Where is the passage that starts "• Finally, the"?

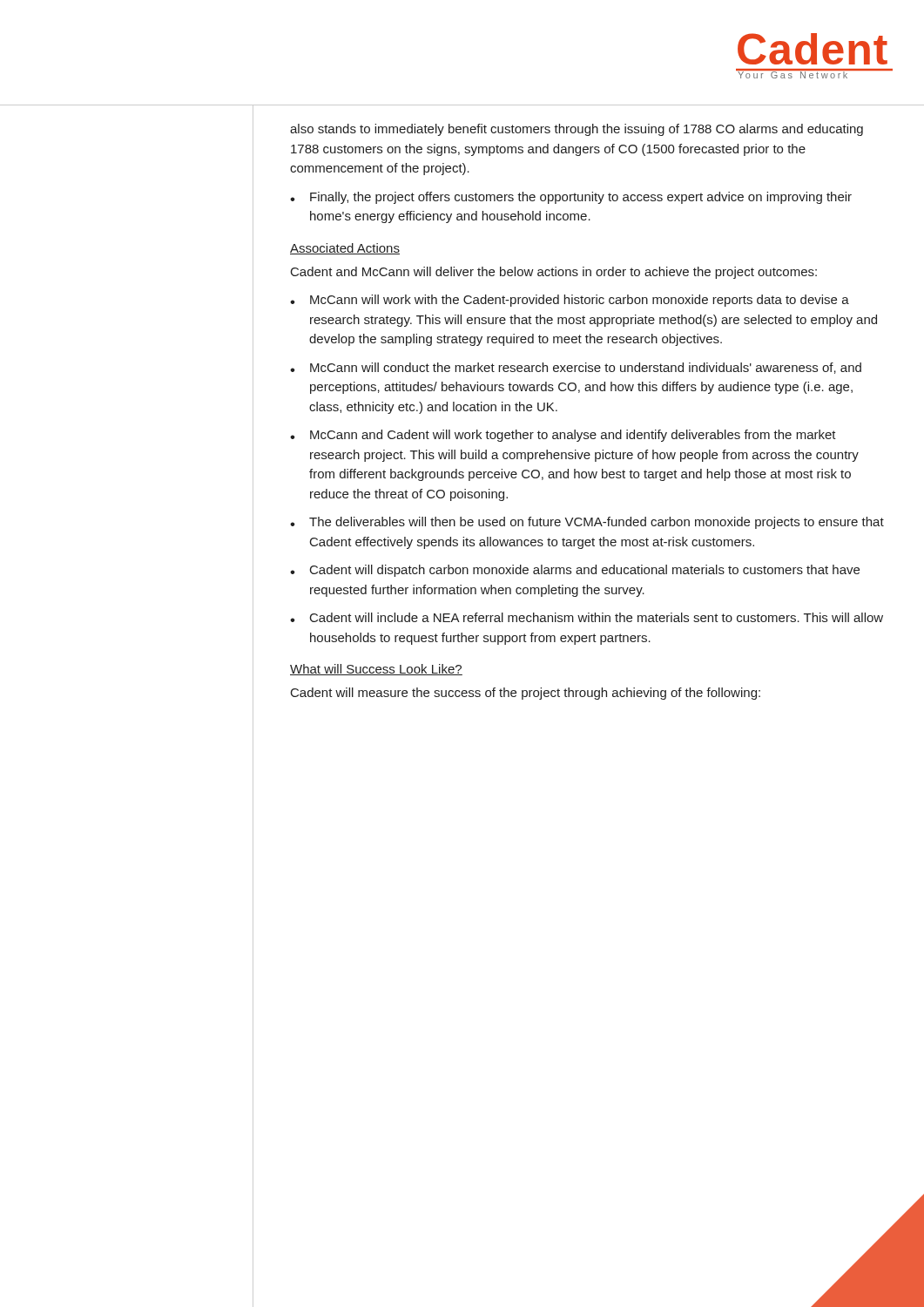pos(589,207)
